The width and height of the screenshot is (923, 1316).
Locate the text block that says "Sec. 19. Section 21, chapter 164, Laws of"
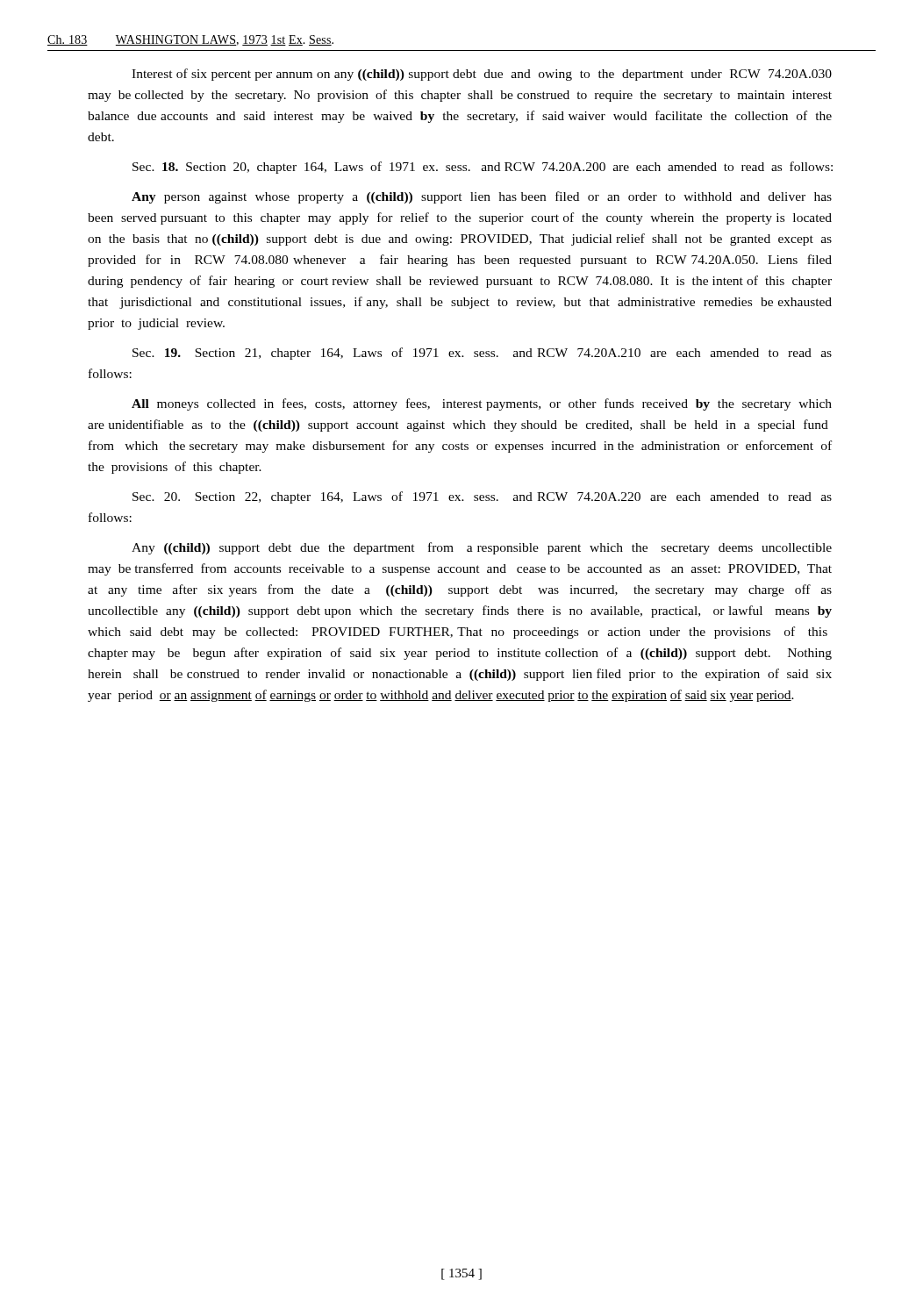coord(462,363)
